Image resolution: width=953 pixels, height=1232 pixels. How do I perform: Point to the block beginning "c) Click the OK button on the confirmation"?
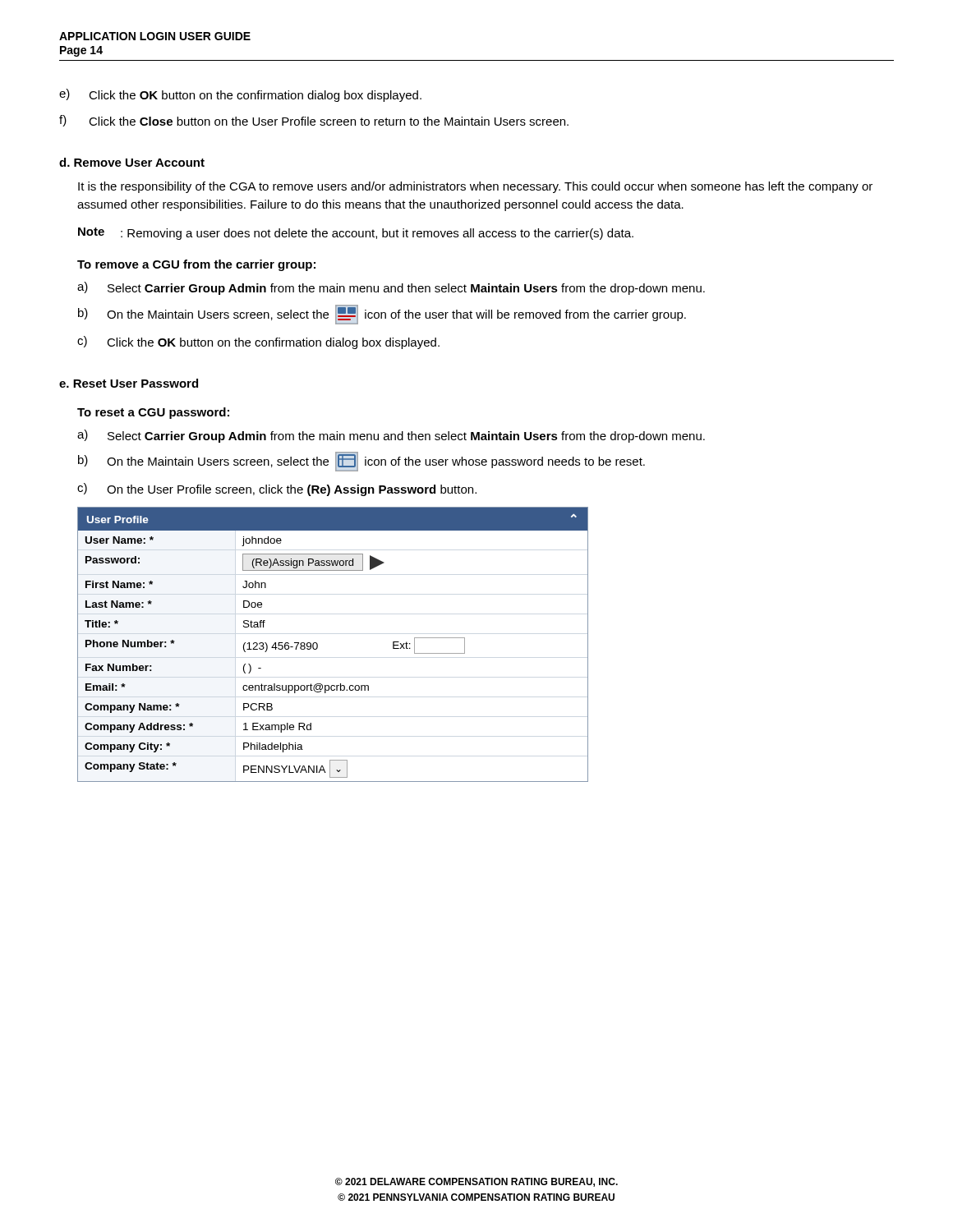(x=258, y=342)
